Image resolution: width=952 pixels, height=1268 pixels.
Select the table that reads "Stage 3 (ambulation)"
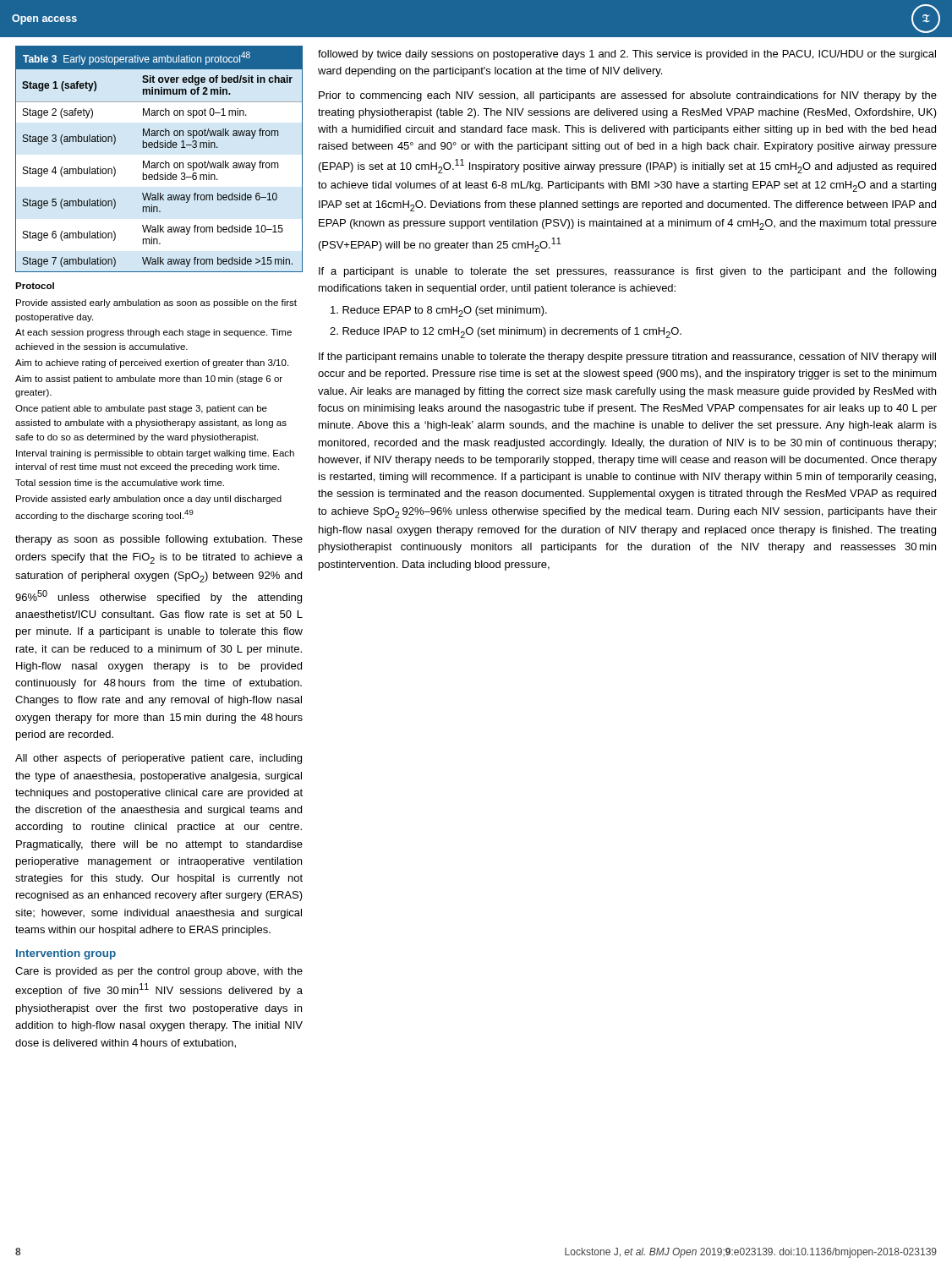tap(159, 159)
